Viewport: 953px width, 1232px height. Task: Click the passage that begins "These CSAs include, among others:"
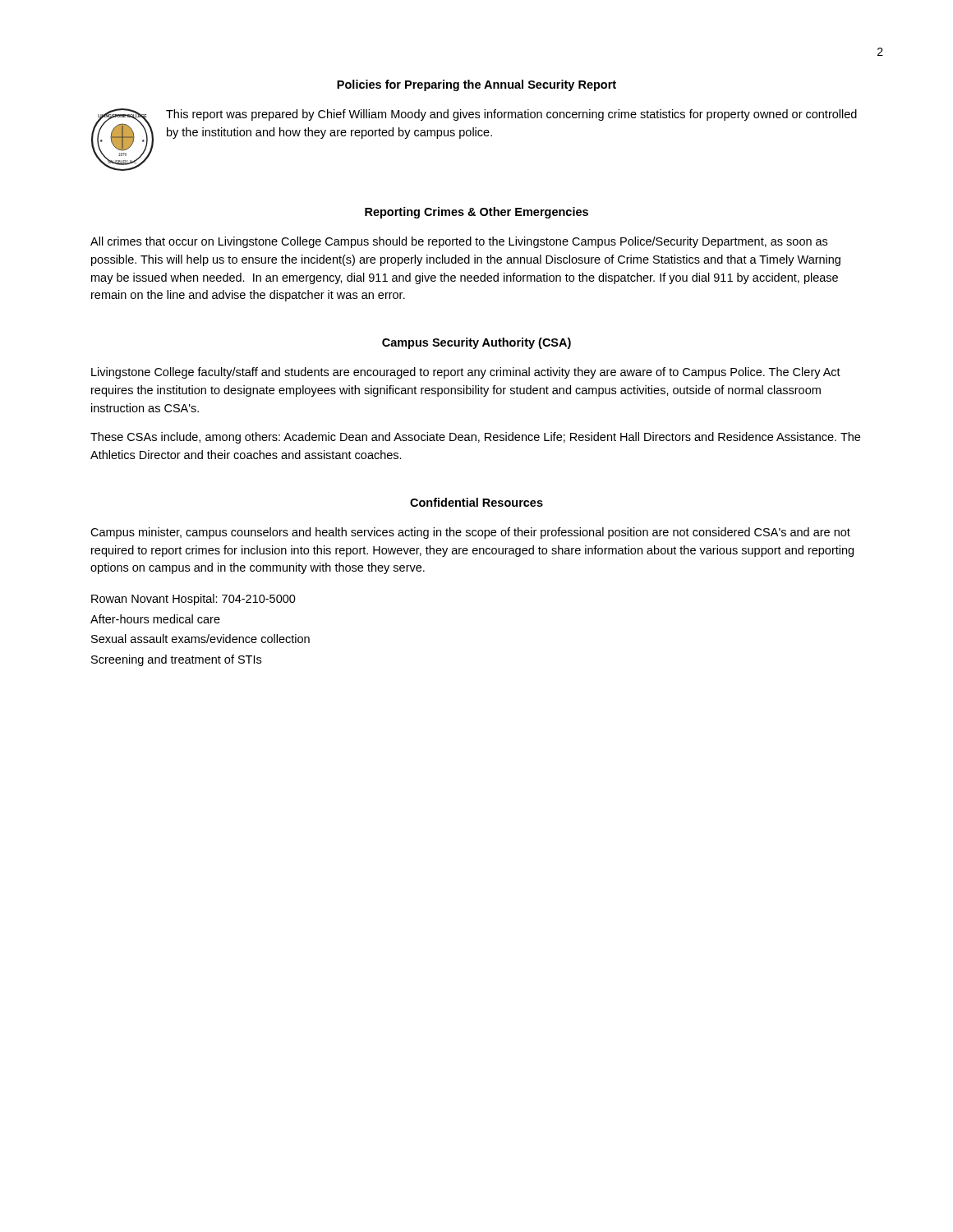coord(476,446)
